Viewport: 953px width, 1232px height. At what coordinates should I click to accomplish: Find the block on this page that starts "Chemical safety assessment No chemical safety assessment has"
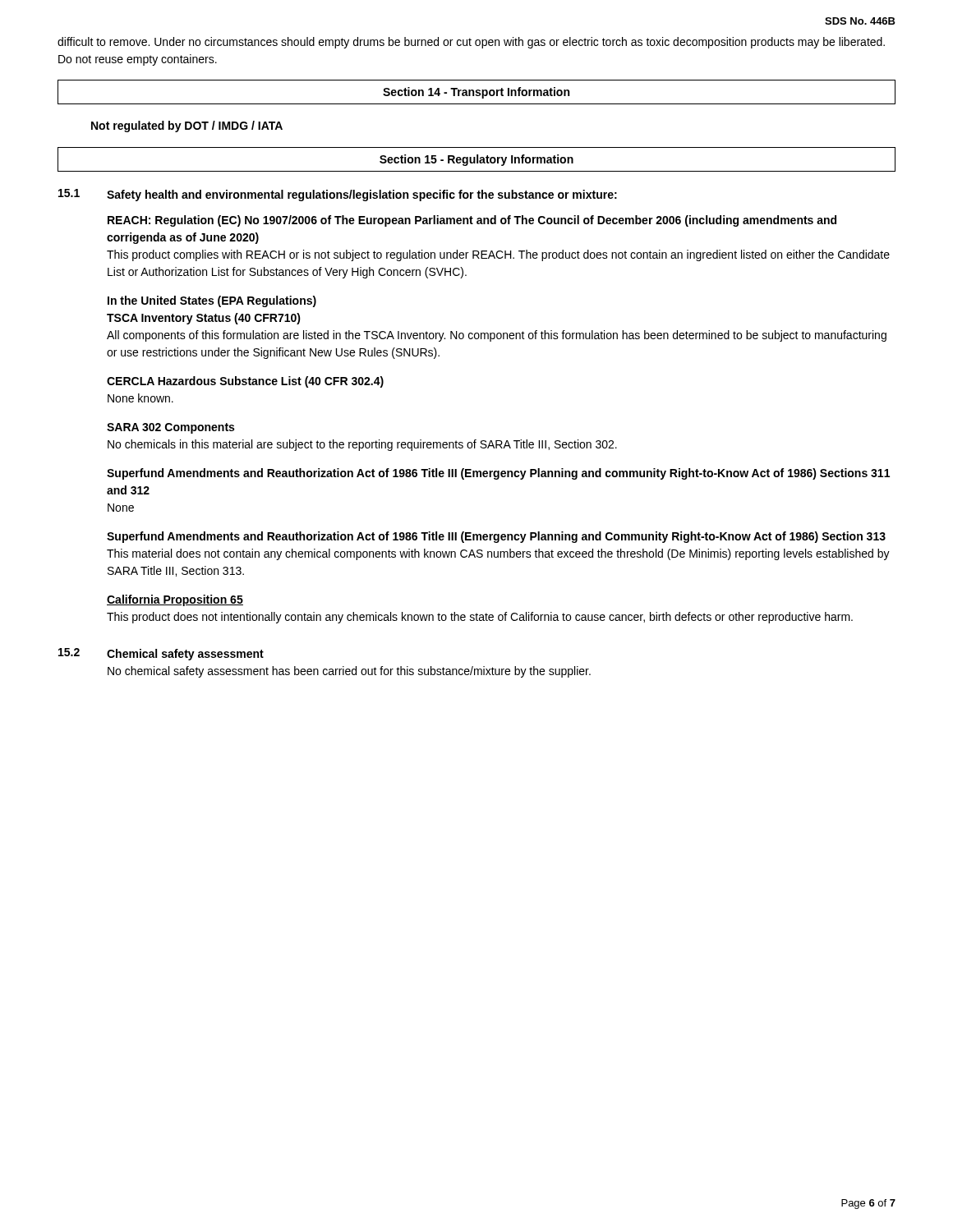(501, 663)
